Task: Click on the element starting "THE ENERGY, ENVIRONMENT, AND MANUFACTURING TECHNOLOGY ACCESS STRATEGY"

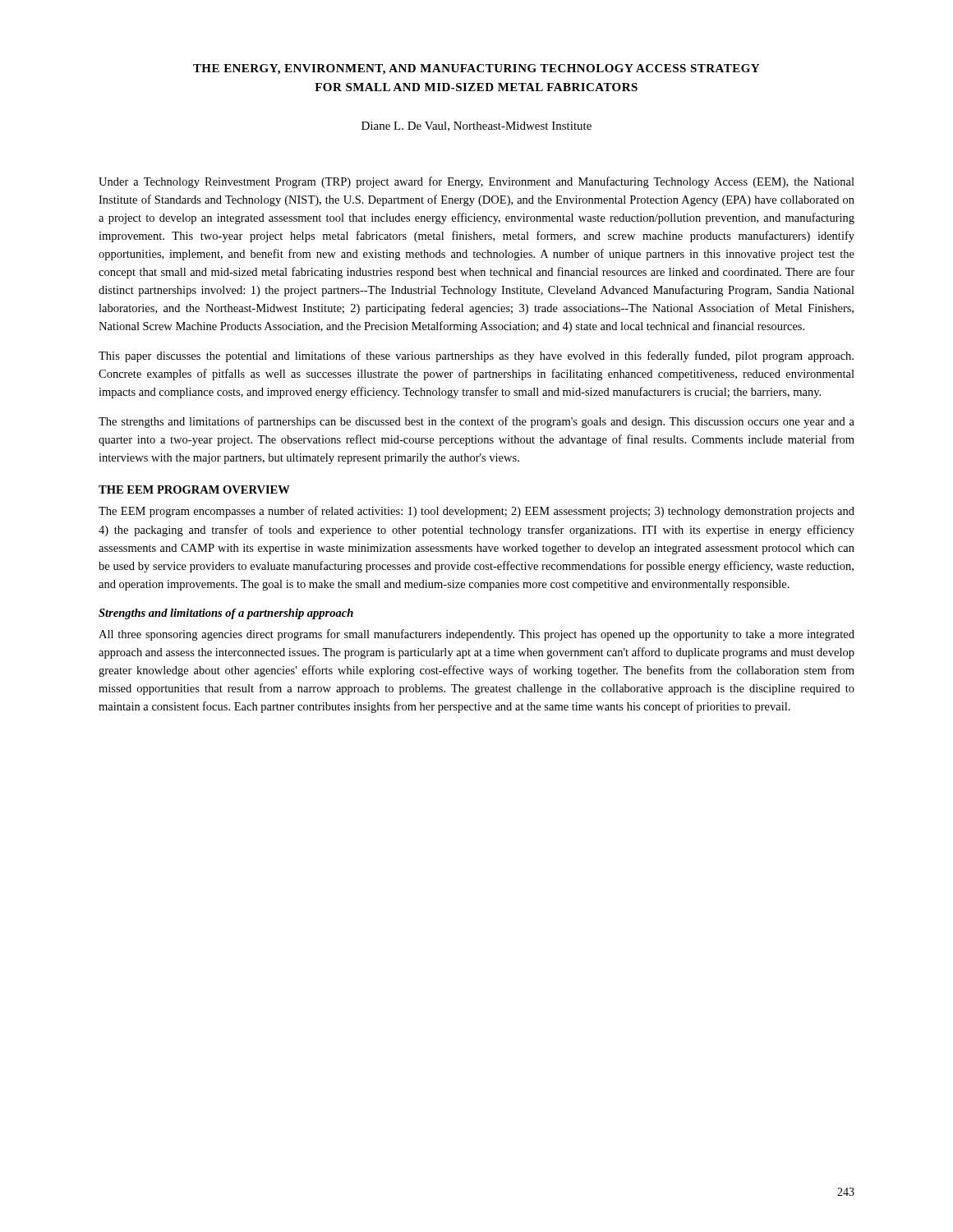Action: click(476, 78)
